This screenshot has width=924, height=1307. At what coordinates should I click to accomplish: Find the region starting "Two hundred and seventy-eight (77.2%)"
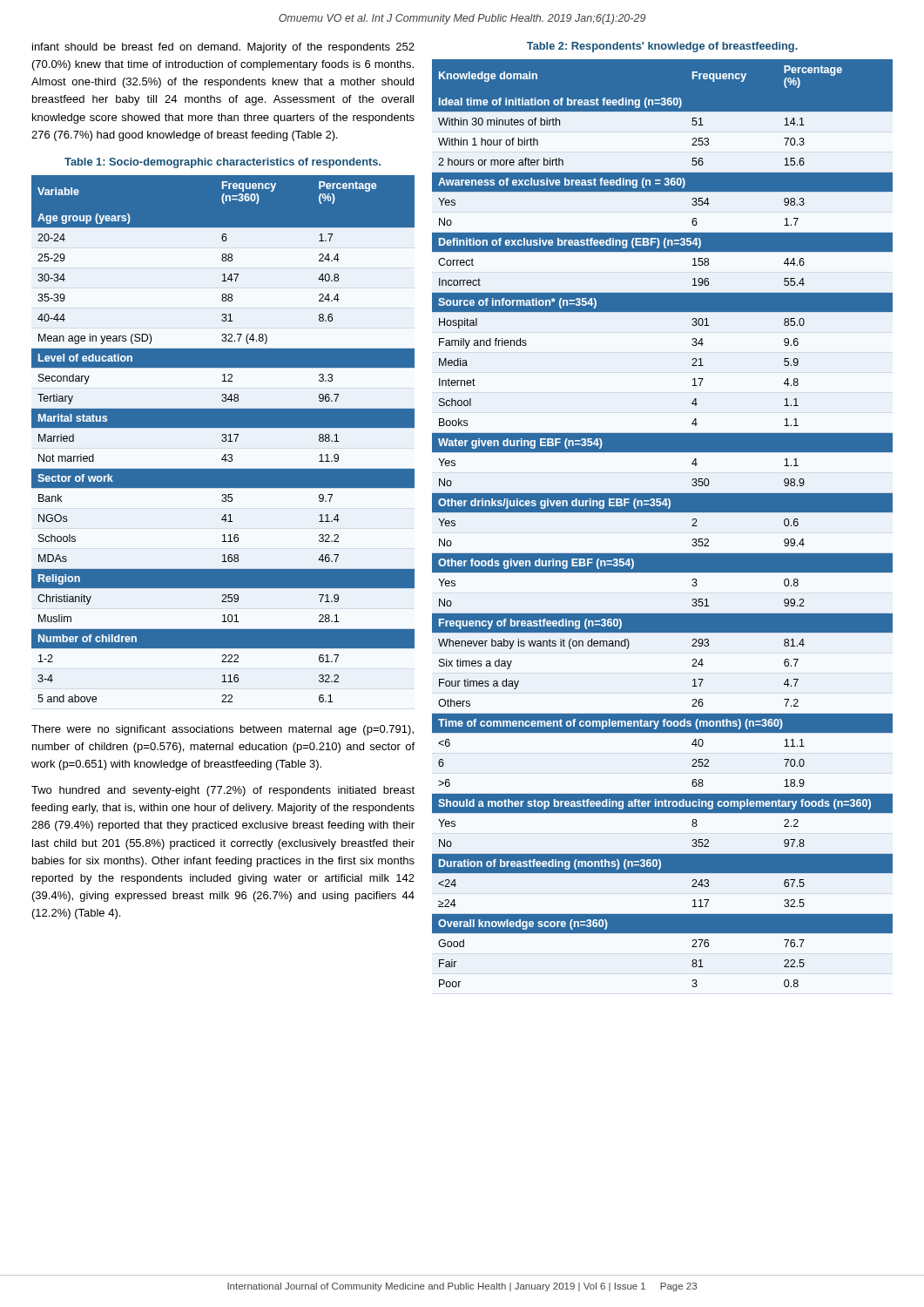click(x=223, y=851)
